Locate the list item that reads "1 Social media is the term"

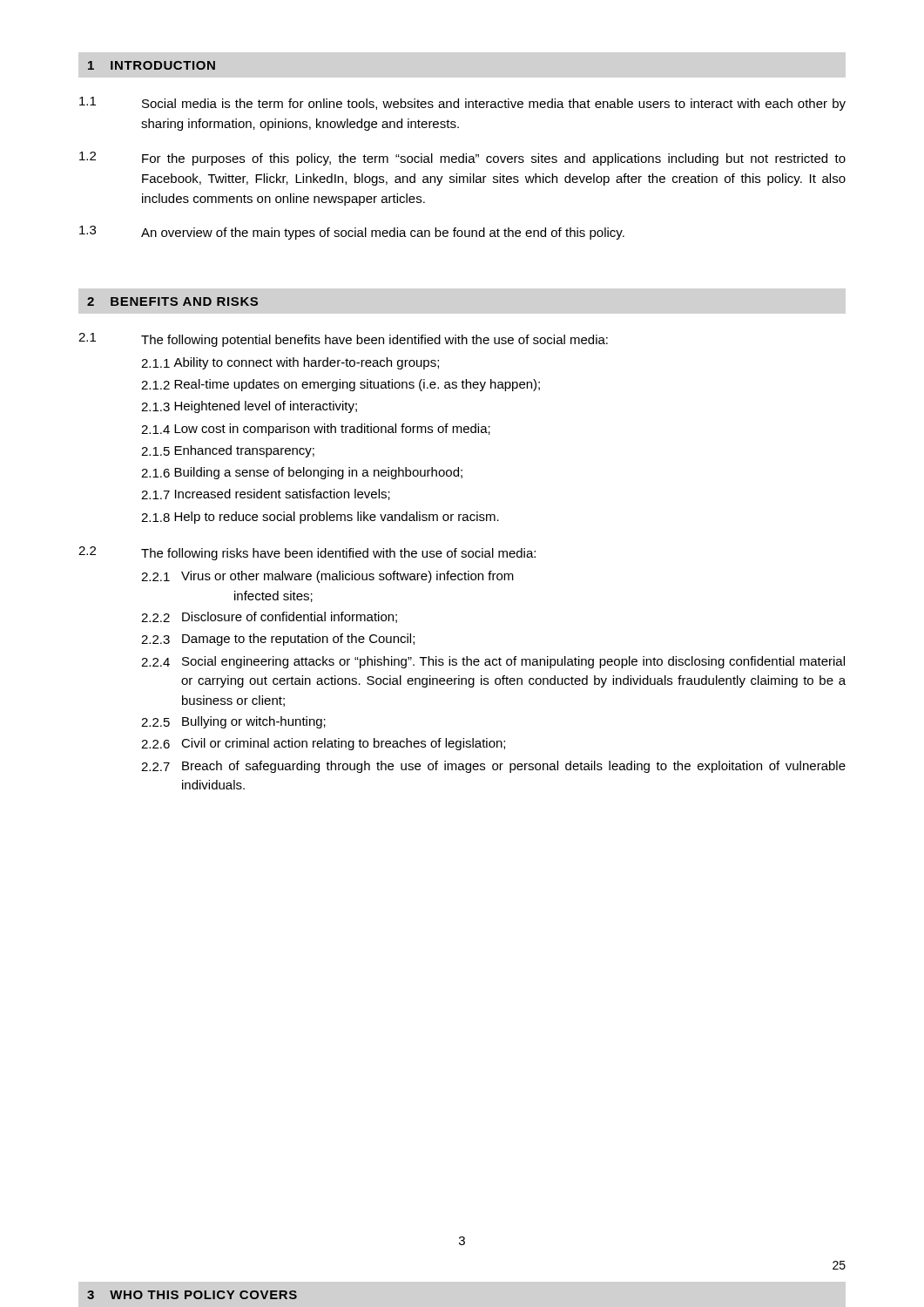(462, 113)
